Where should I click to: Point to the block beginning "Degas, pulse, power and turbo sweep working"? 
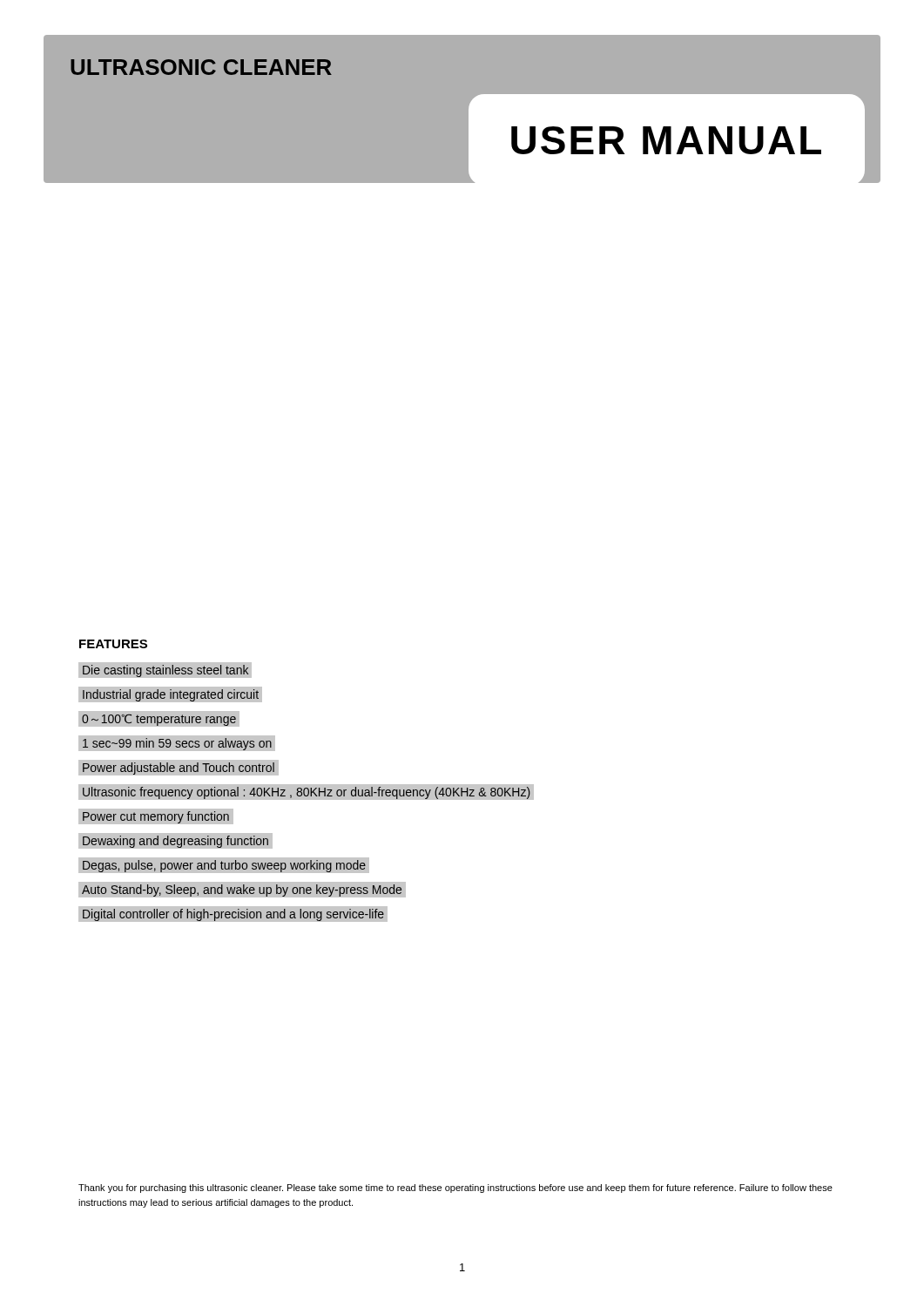pos(224,865)
